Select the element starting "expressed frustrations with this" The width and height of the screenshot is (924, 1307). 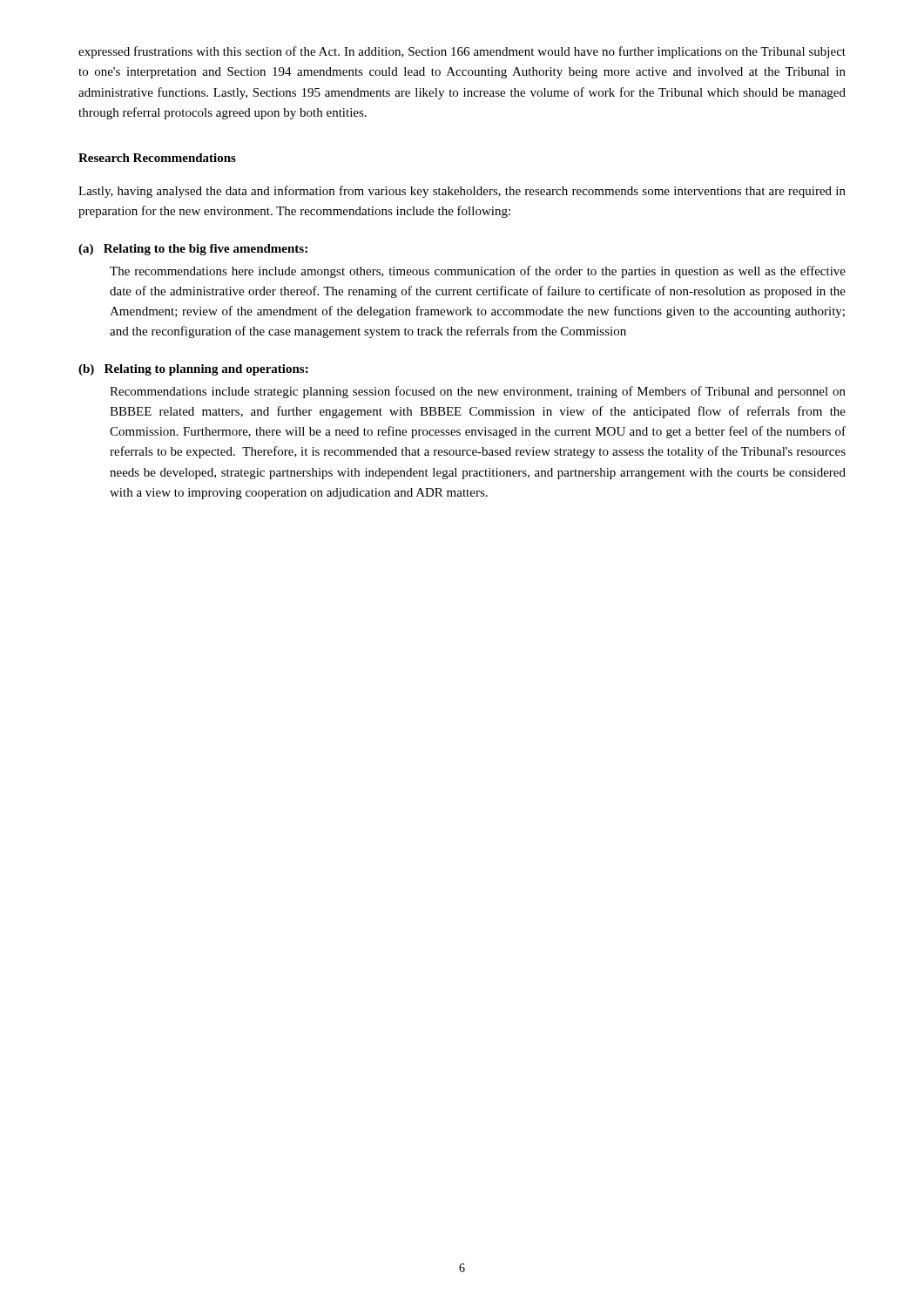462,82
